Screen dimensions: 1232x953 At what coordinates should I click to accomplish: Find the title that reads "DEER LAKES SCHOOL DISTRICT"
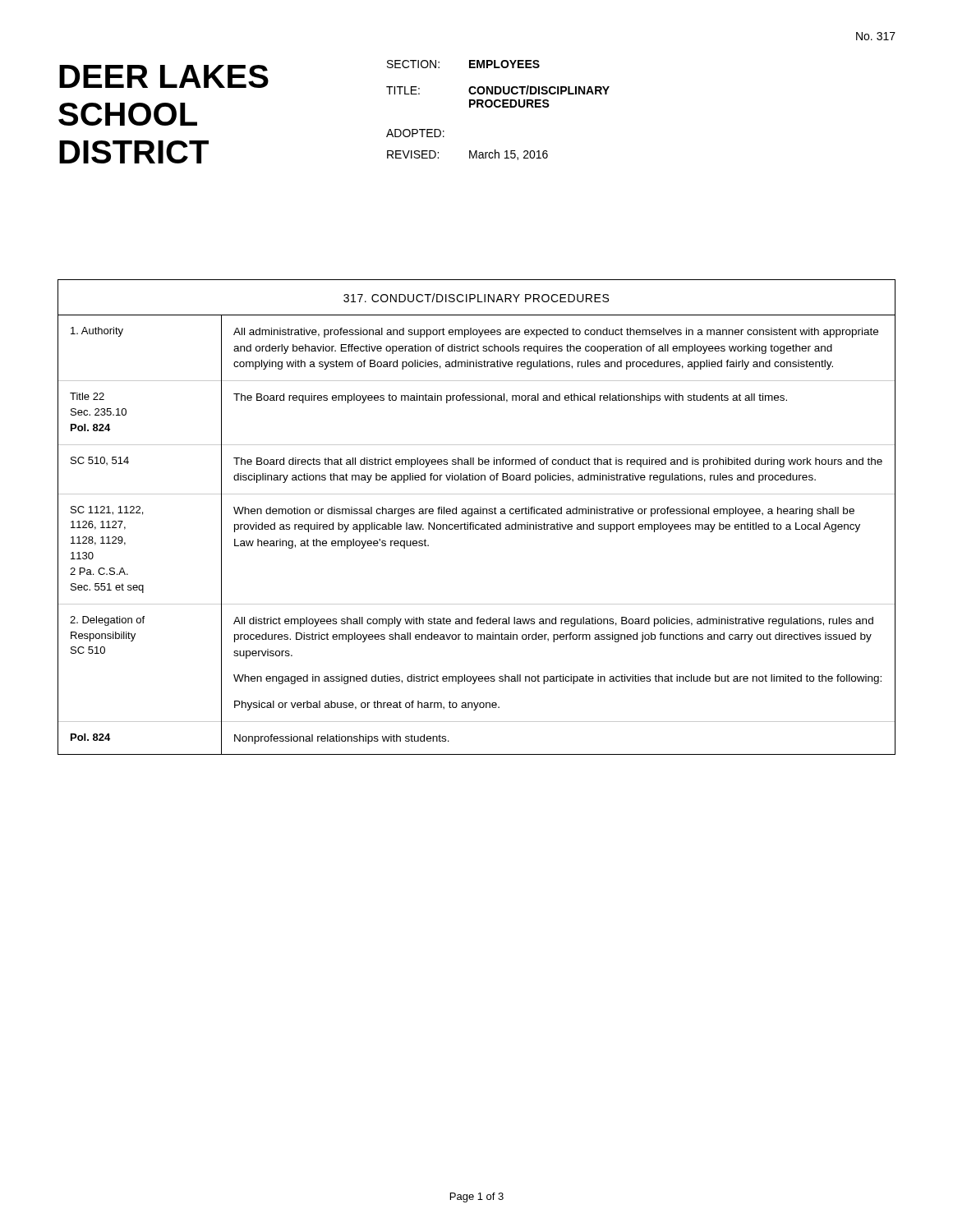pyautogui.click(x=163, y=114)
